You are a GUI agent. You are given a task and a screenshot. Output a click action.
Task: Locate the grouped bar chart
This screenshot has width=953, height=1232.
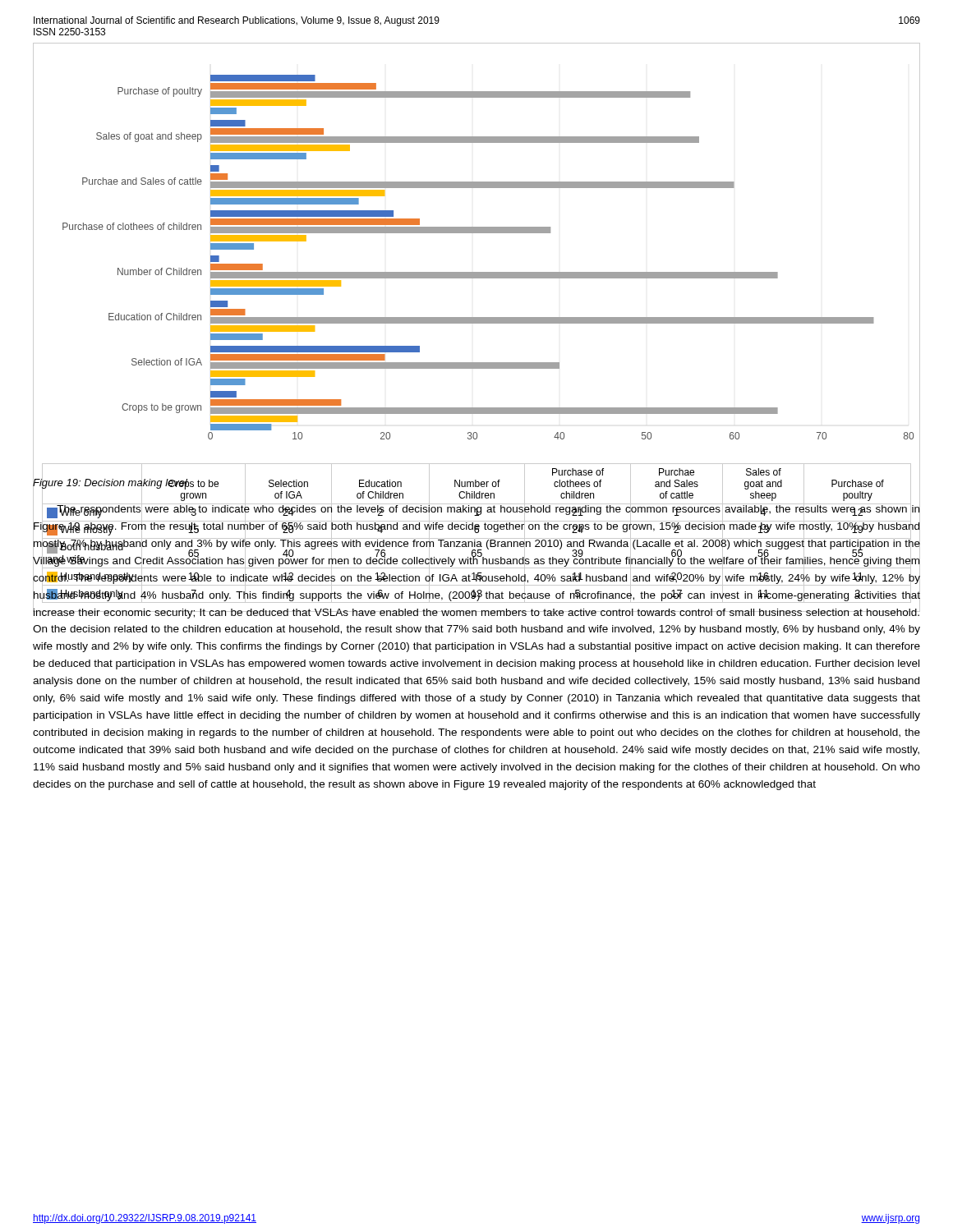coord(476,327)
